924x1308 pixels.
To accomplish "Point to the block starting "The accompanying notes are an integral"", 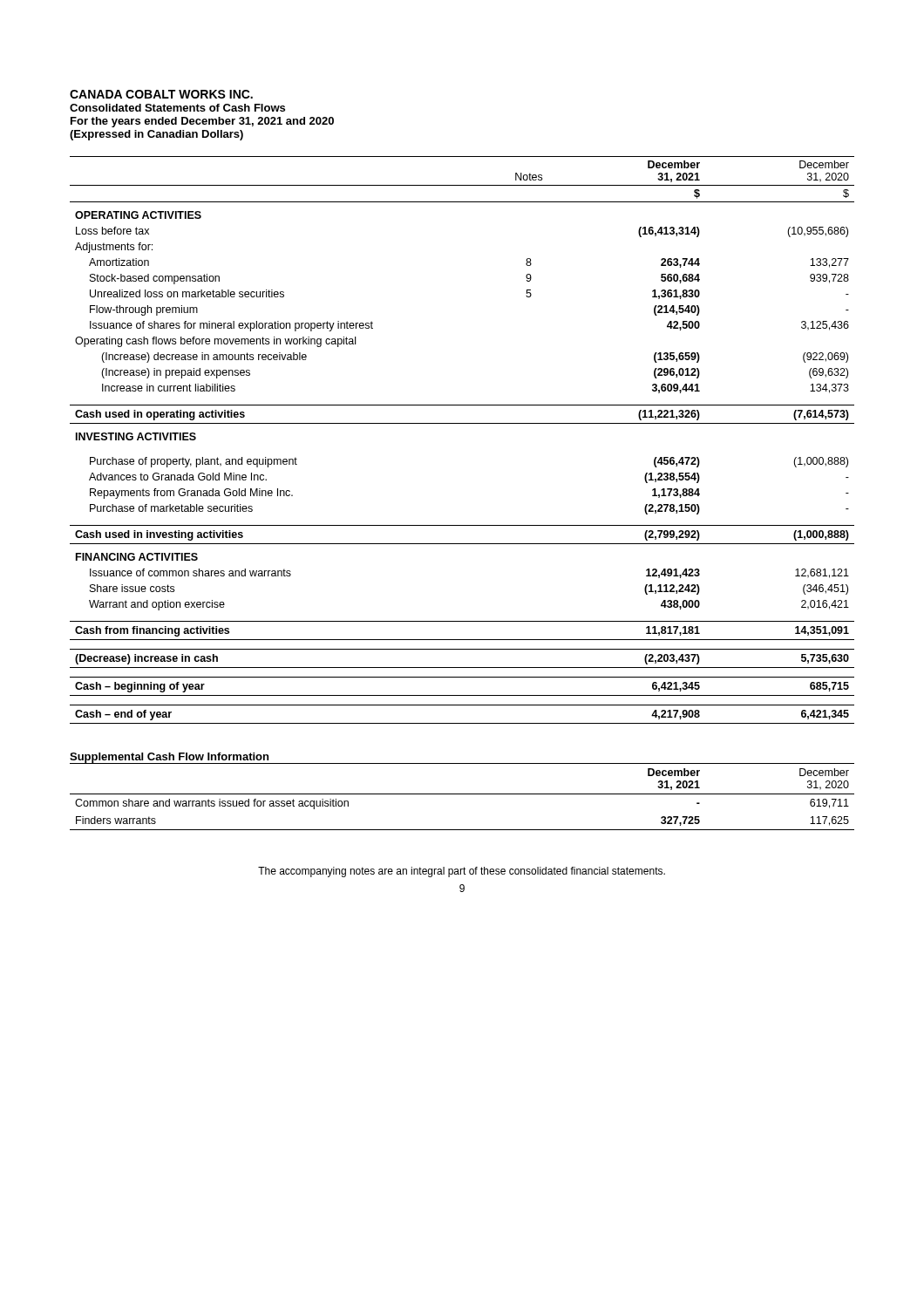I will point(462,871).
